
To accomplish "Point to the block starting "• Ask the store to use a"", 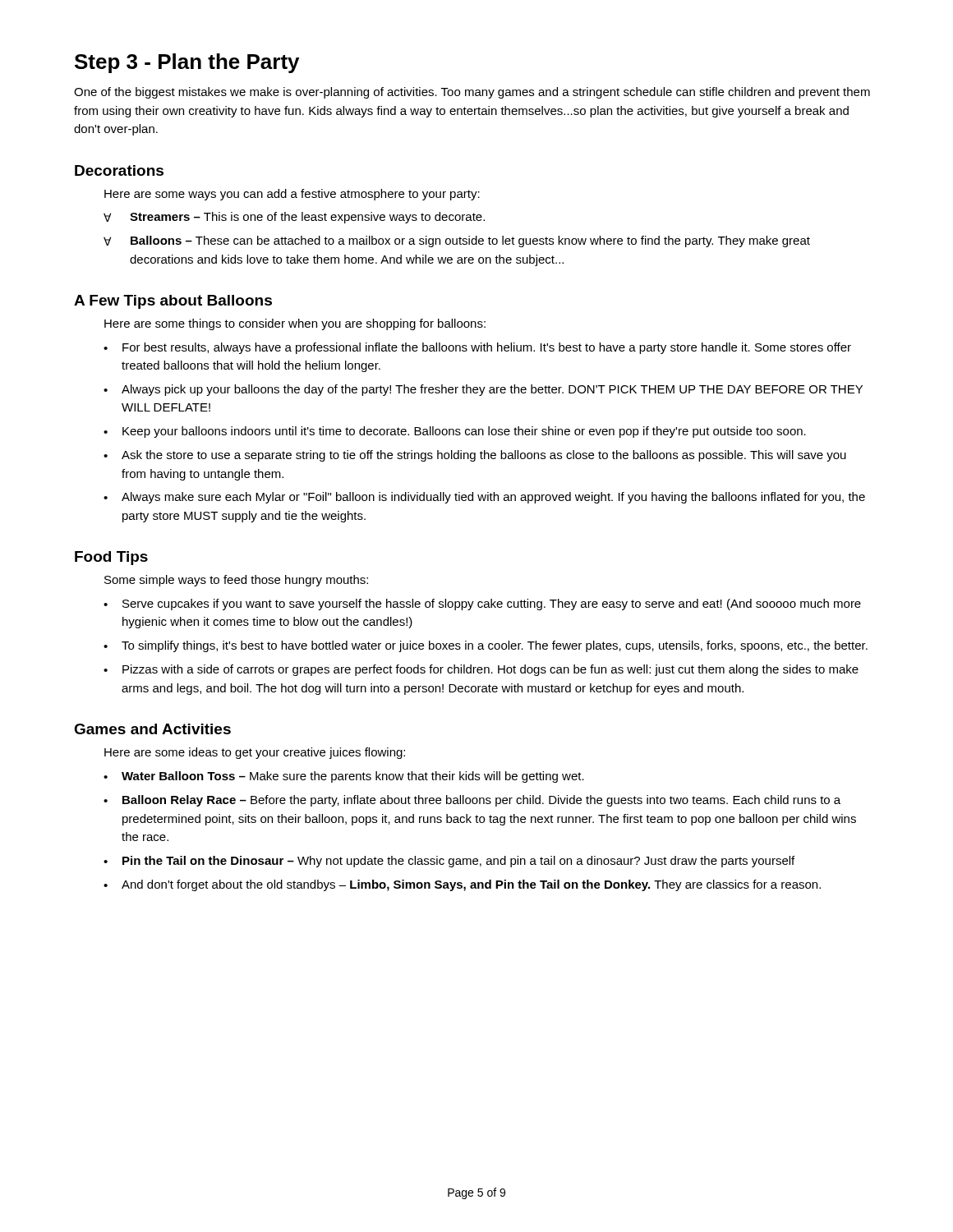I will tap(487, 464).
